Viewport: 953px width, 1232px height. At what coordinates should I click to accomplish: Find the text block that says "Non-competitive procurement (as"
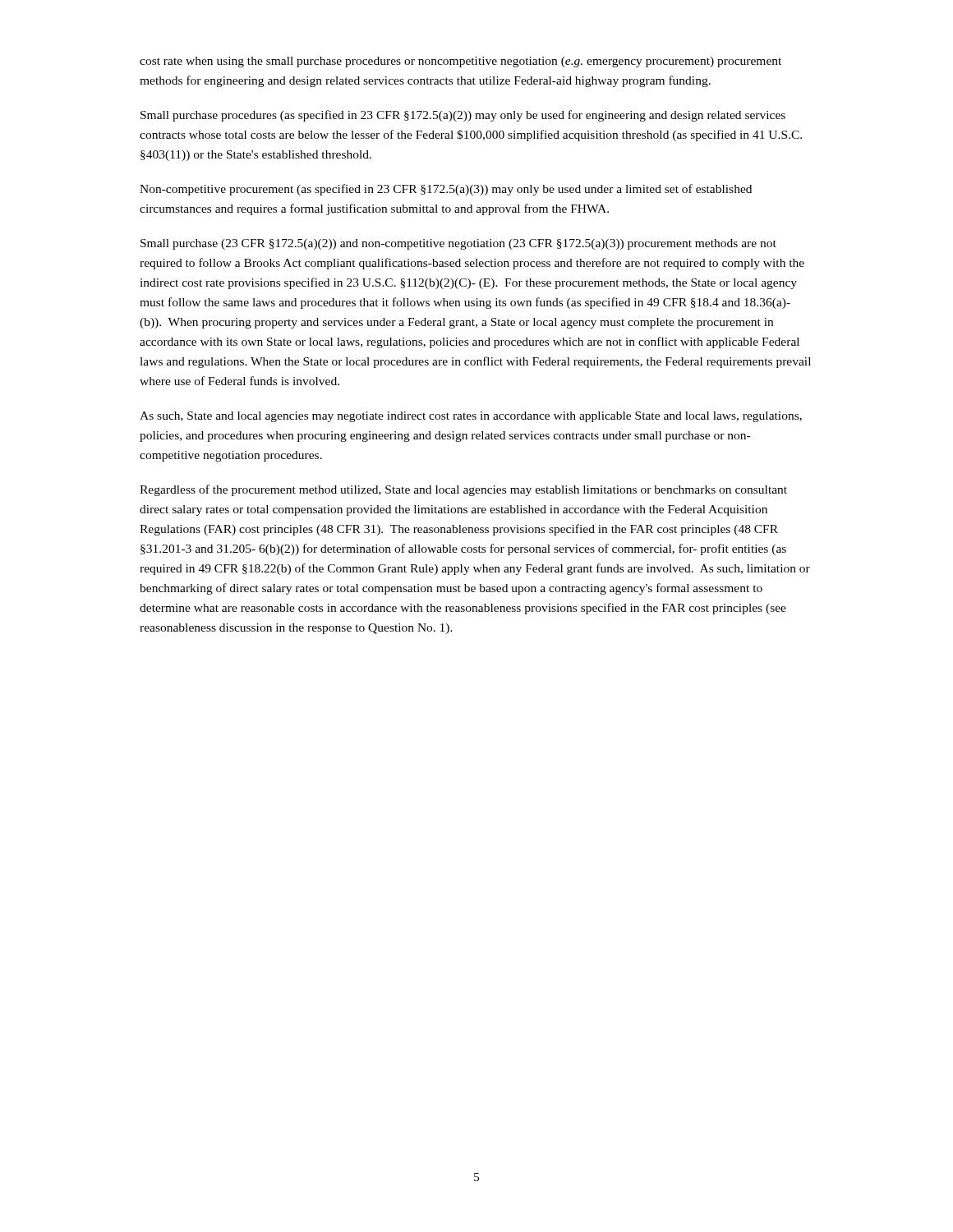click(446, 198)
